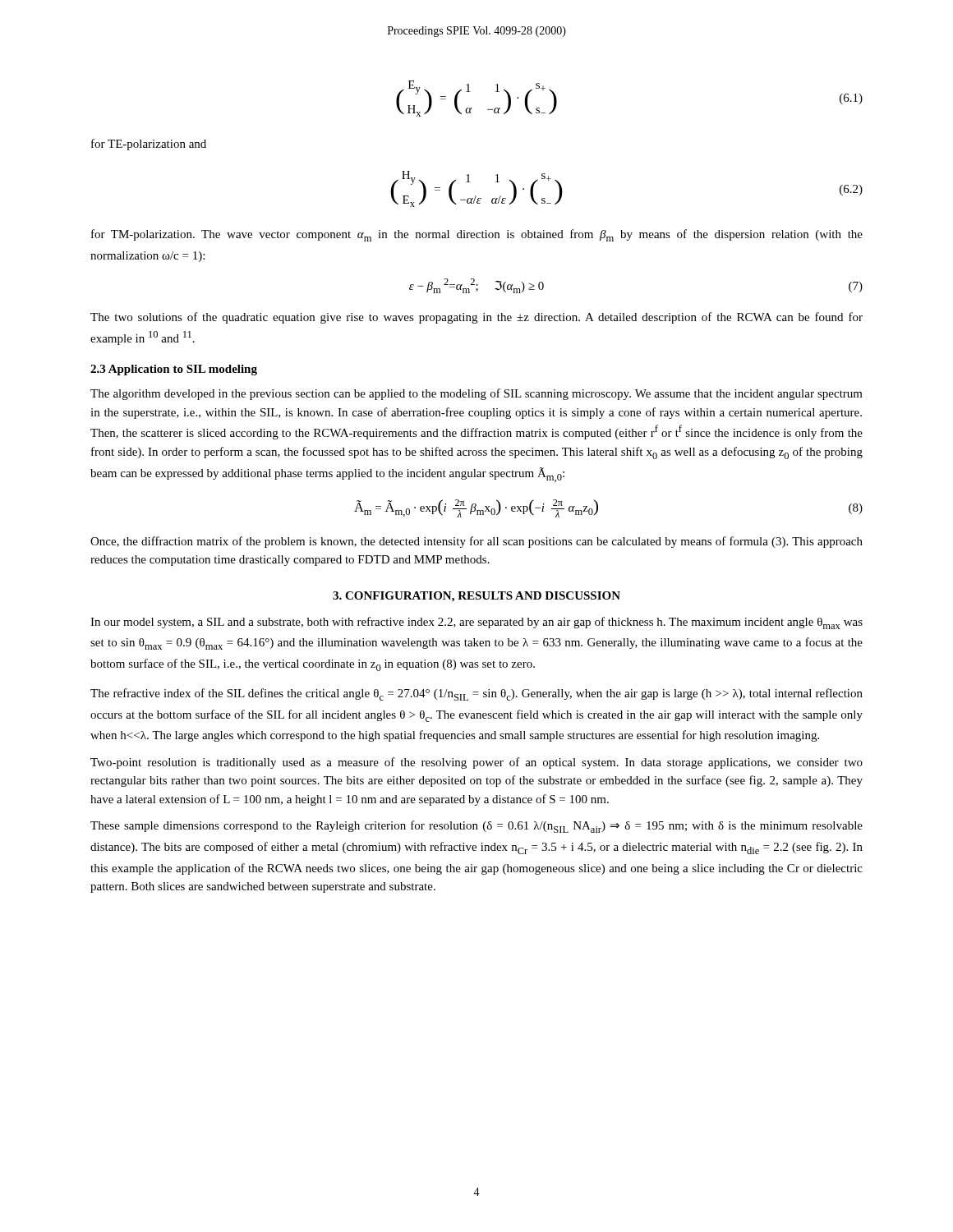The height and width of the screenshot is (1232, 953).
Task: Locate the block of text that opens with "Once, the diffraction"
Action: pyautogui.click(x=476, y=550)
